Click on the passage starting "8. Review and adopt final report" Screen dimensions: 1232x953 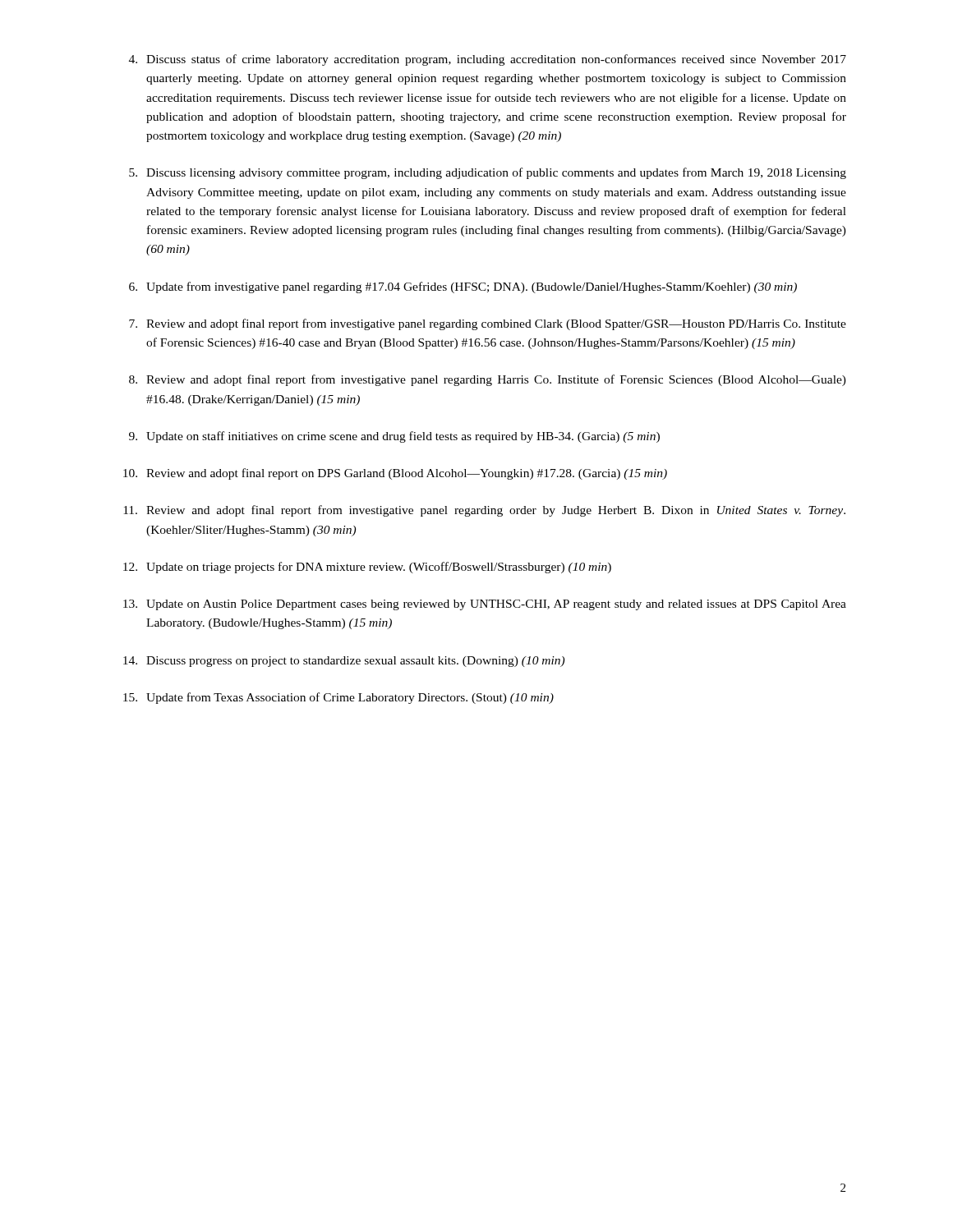point(476,389)
